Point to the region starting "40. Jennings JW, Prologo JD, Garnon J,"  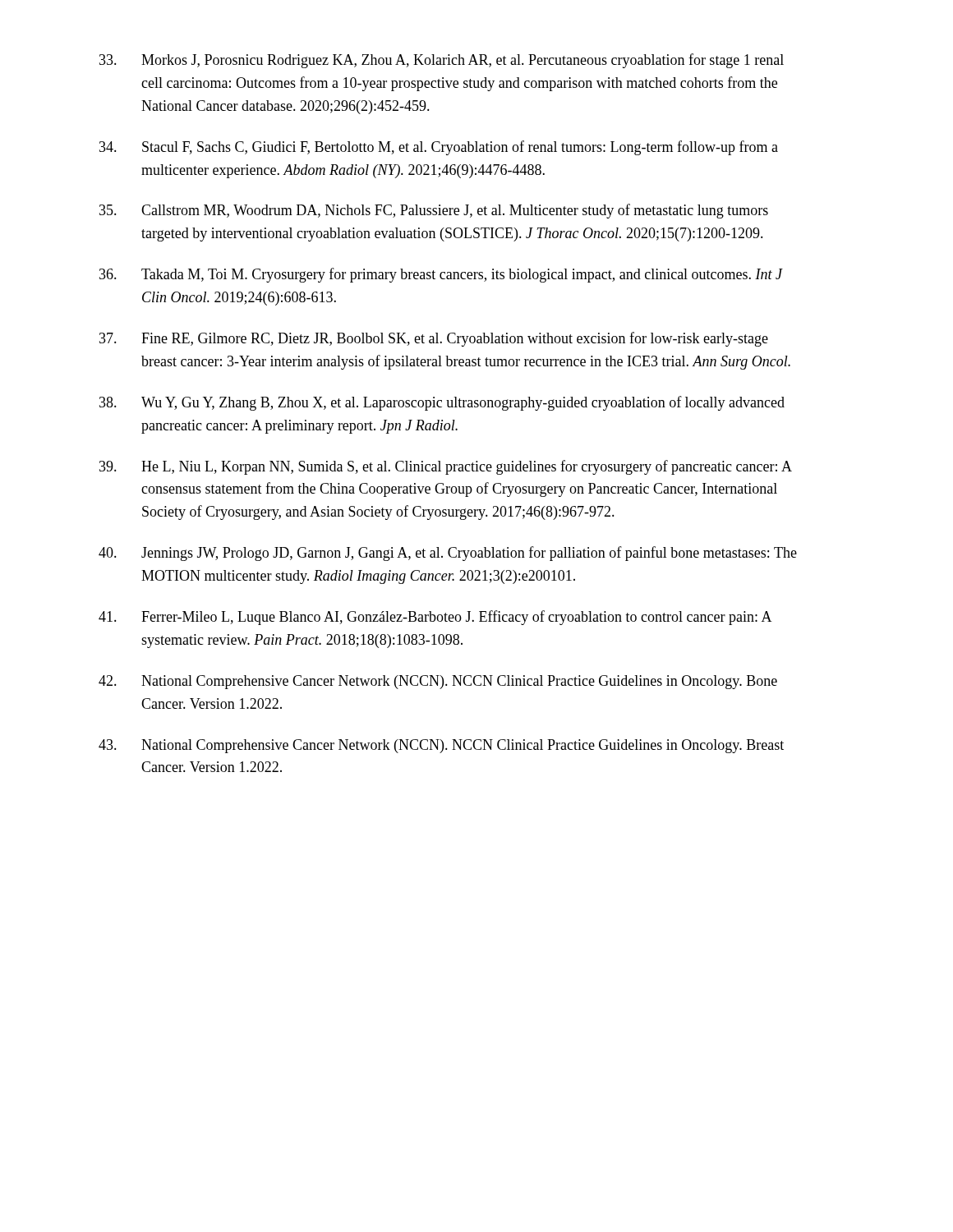[x=452, y=565]
